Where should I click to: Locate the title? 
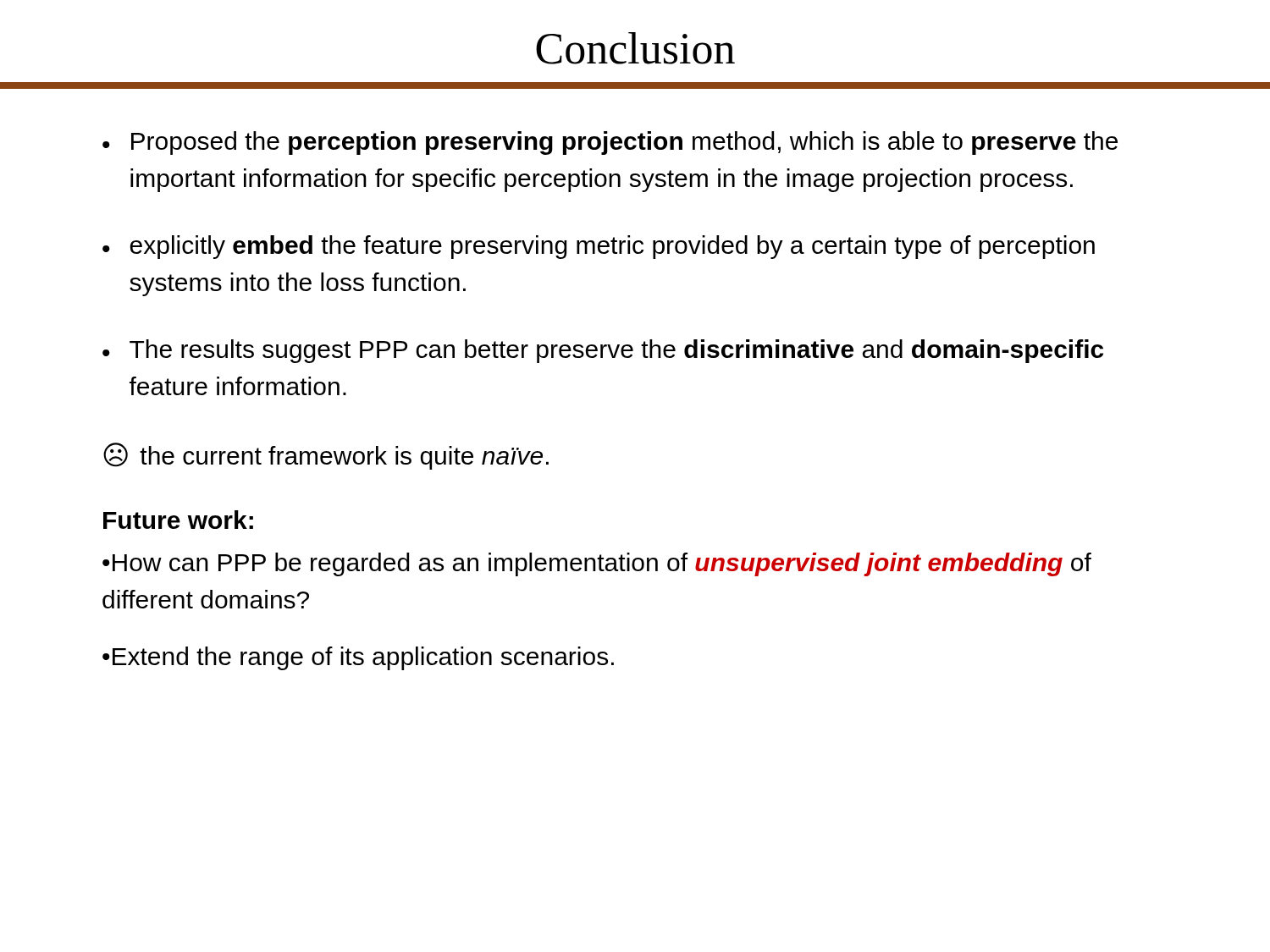point(635,49)
